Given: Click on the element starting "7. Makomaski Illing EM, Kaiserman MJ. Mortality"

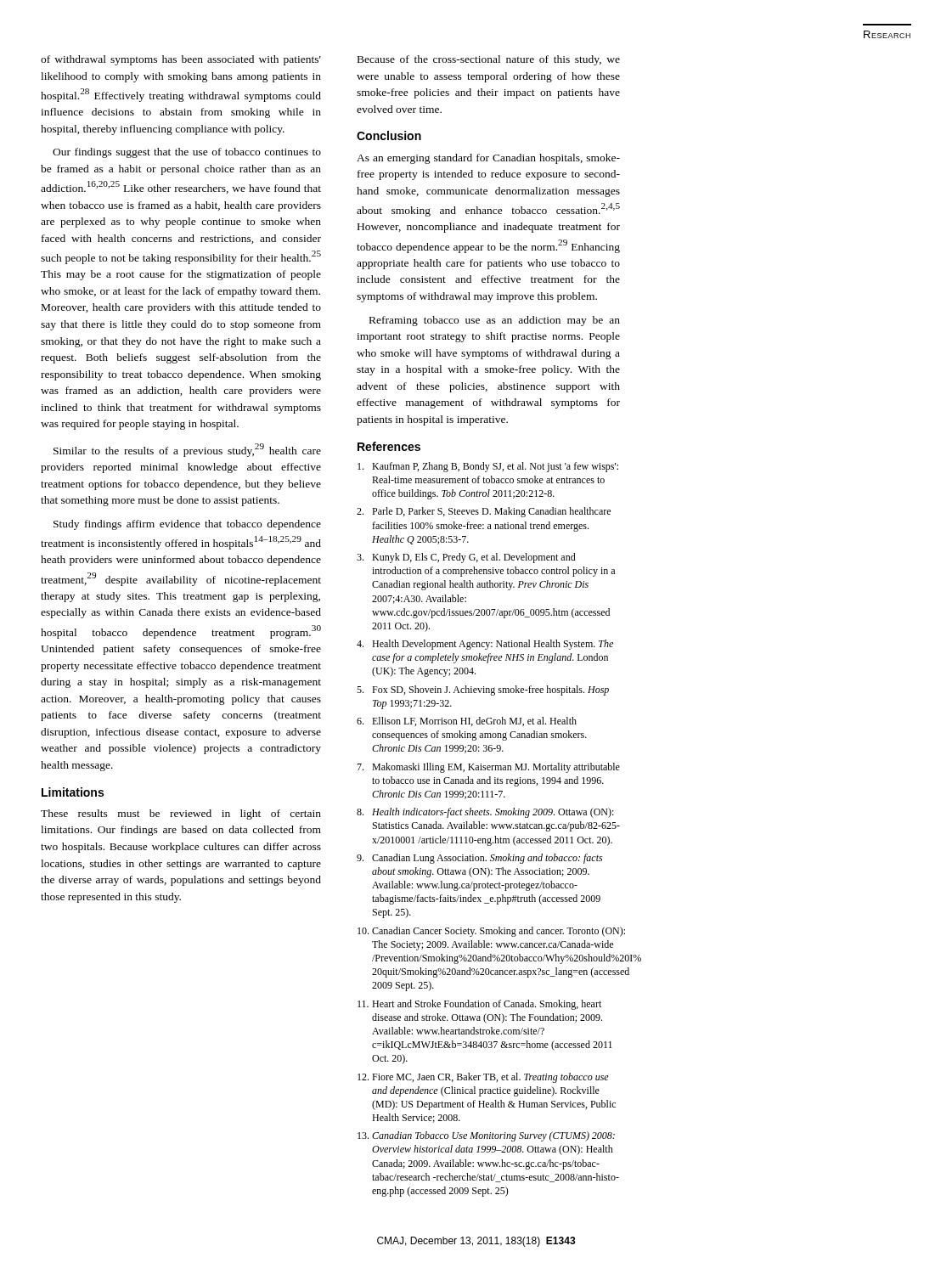Looking at the screenshot, I should (x=488, y=780).
